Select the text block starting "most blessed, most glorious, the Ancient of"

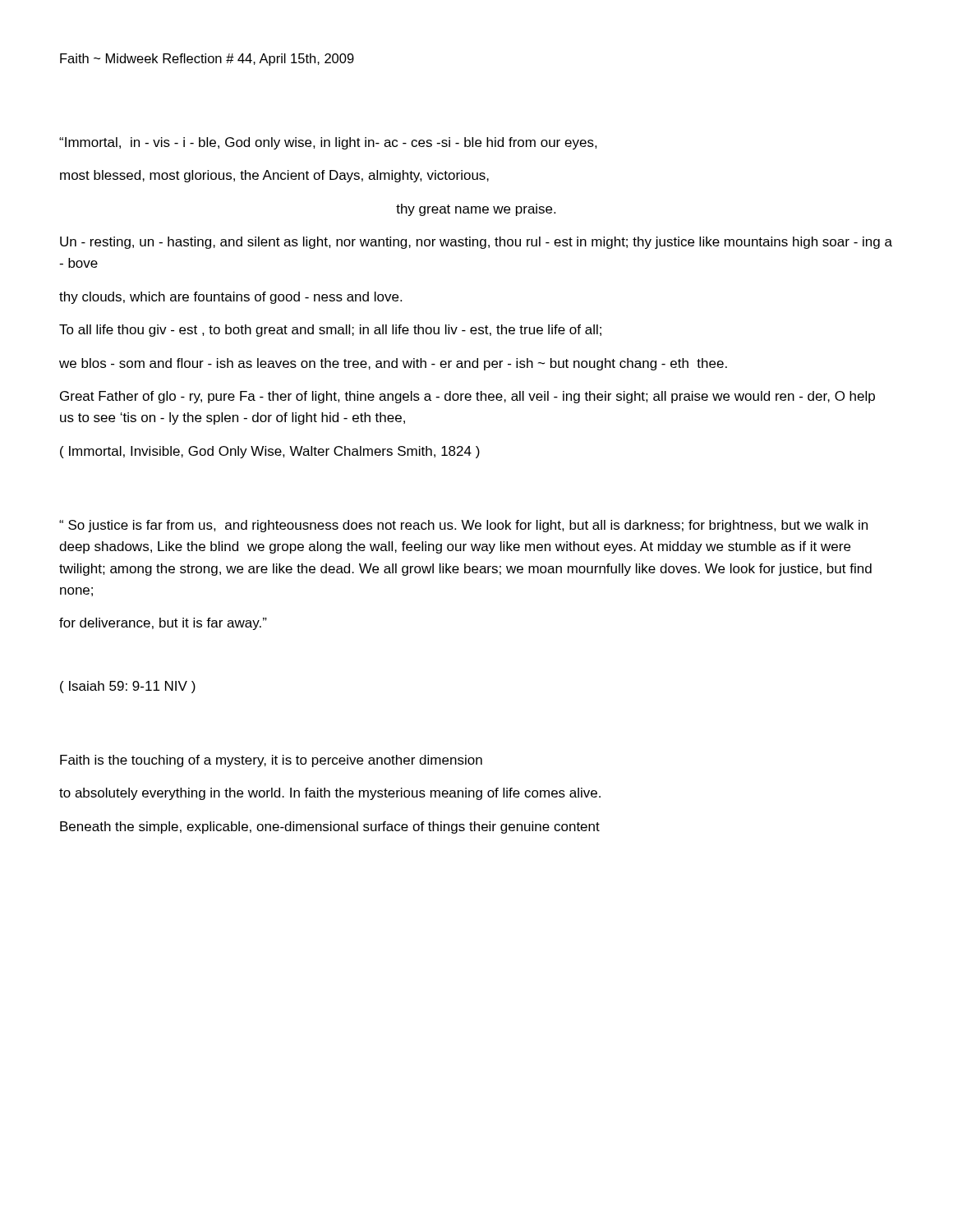274,176
